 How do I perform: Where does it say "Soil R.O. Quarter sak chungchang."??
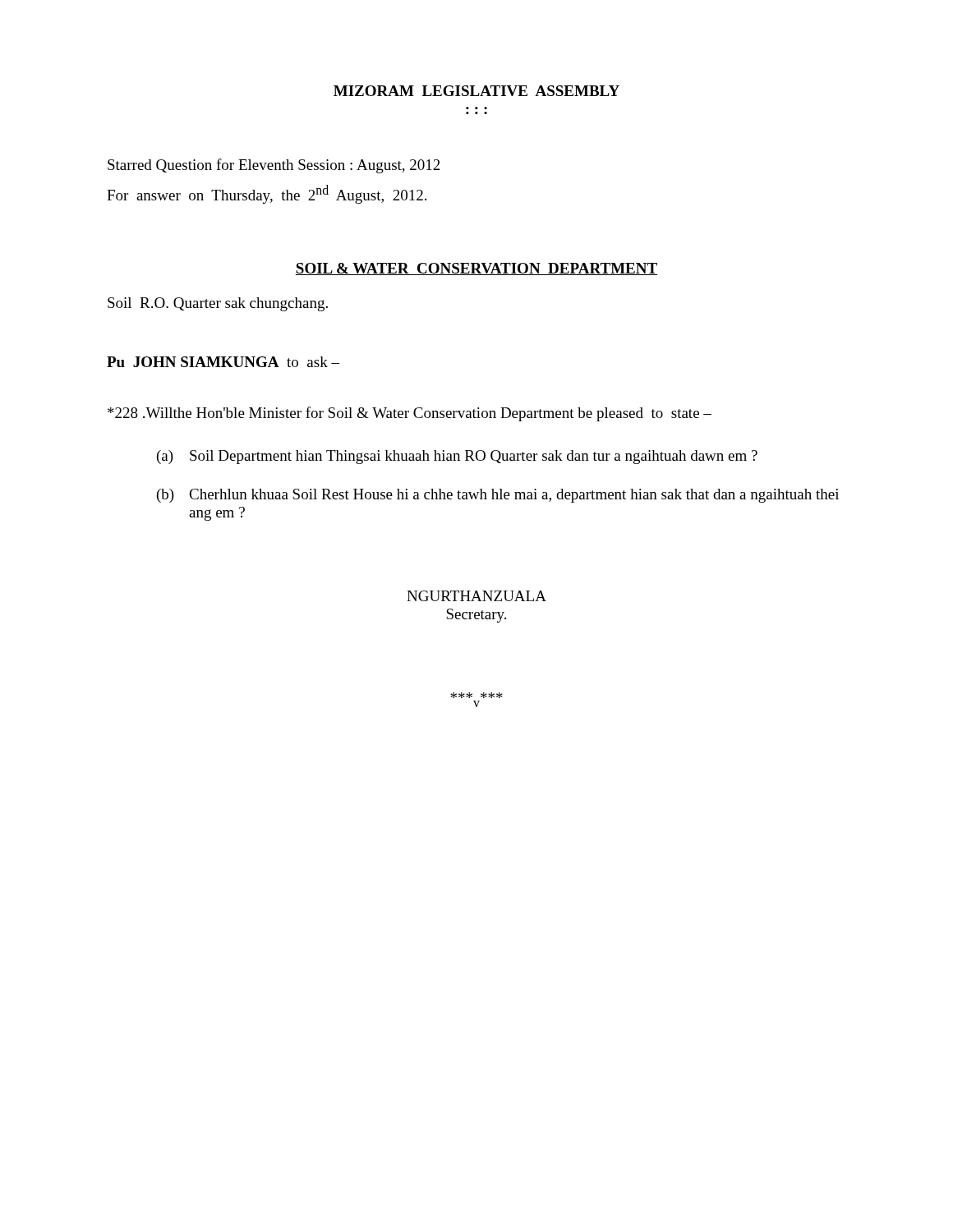point(218,302)
